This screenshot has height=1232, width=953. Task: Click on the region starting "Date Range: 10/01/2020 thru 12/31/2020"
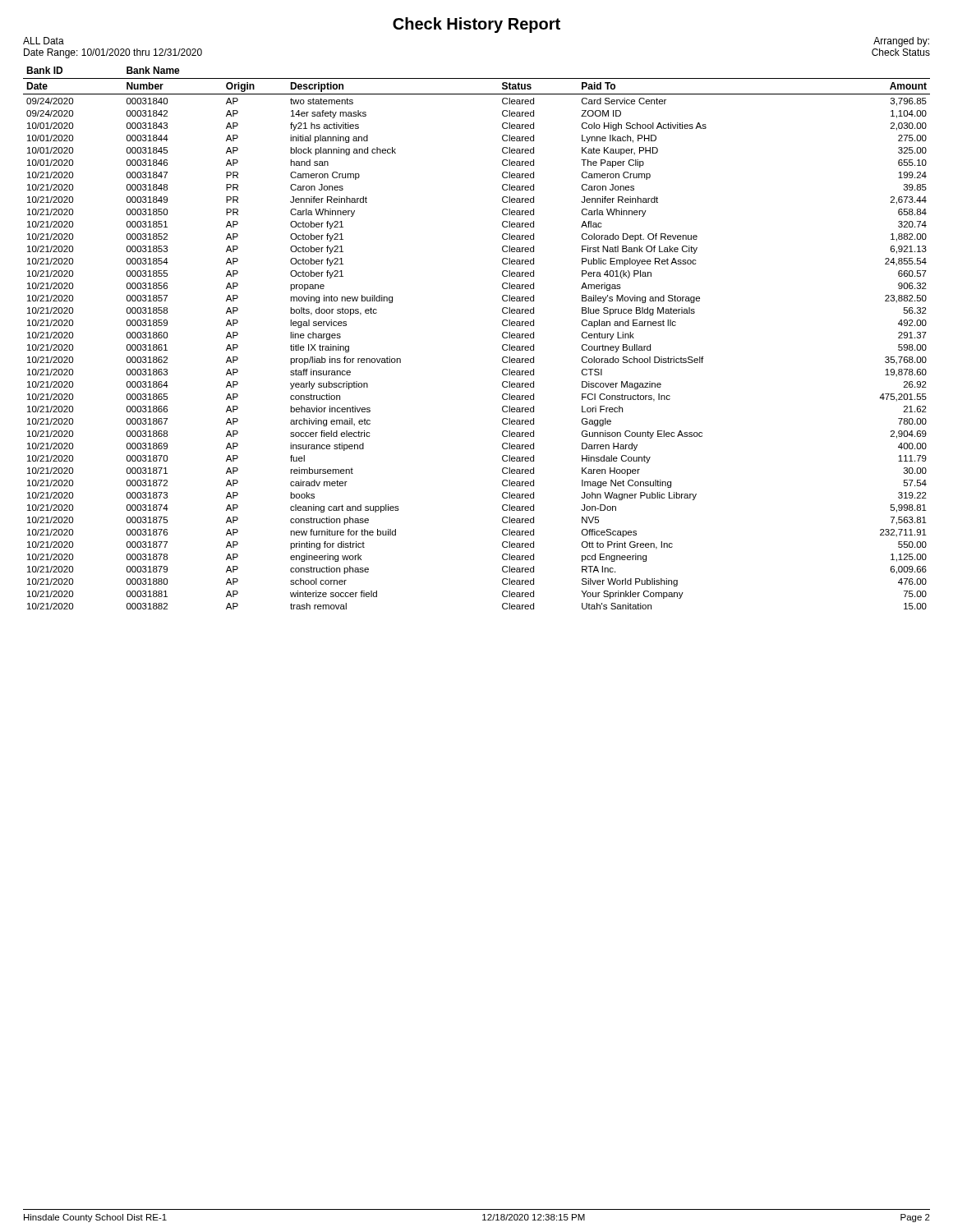(x=113, y=53)
